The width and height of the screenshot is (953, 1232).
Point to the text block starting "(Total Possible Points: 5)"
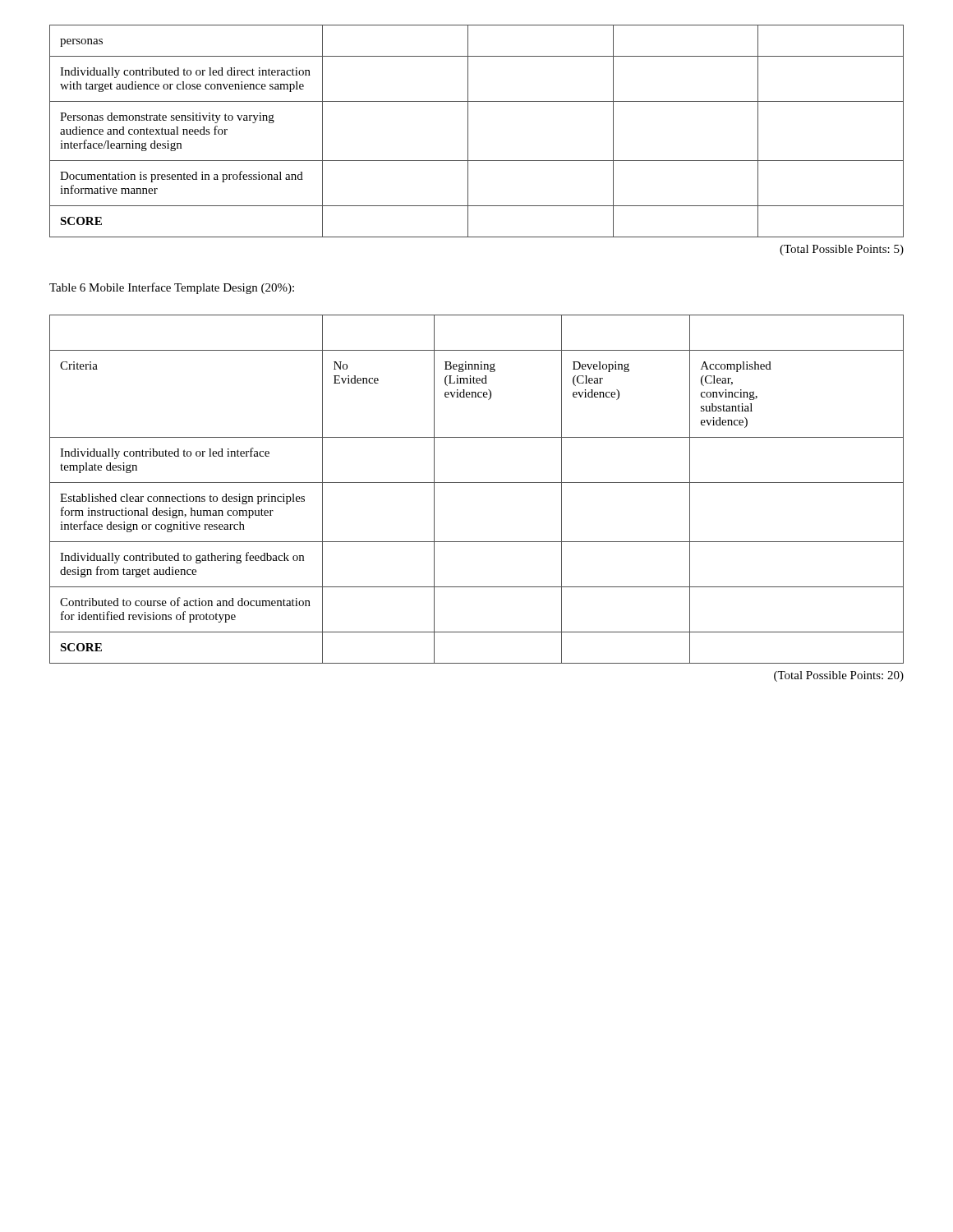pyautogui.click(x=842, y=249)
